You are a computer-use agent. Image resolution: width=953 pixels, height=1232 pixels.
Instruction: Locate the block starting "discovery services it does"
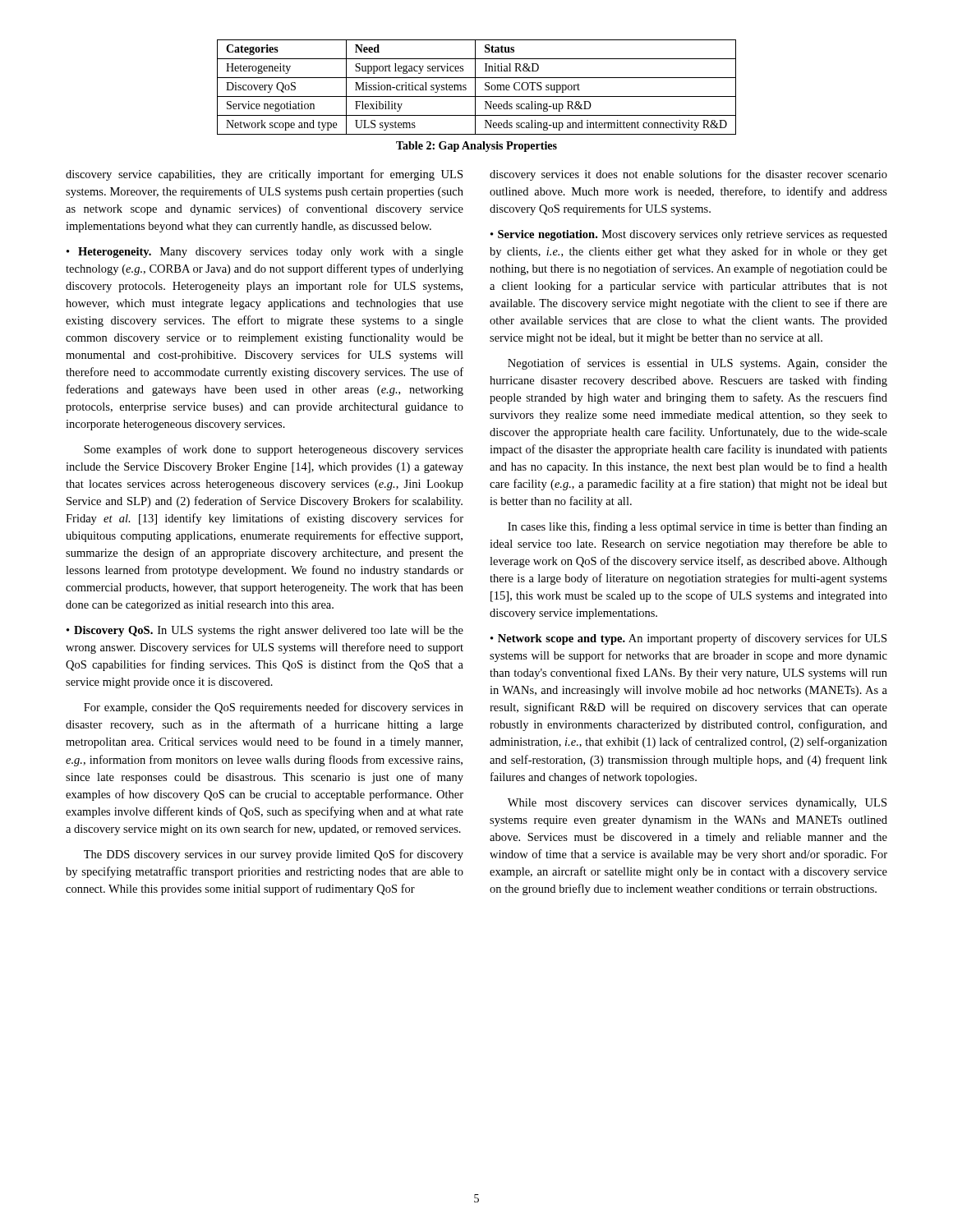(688, 192)
